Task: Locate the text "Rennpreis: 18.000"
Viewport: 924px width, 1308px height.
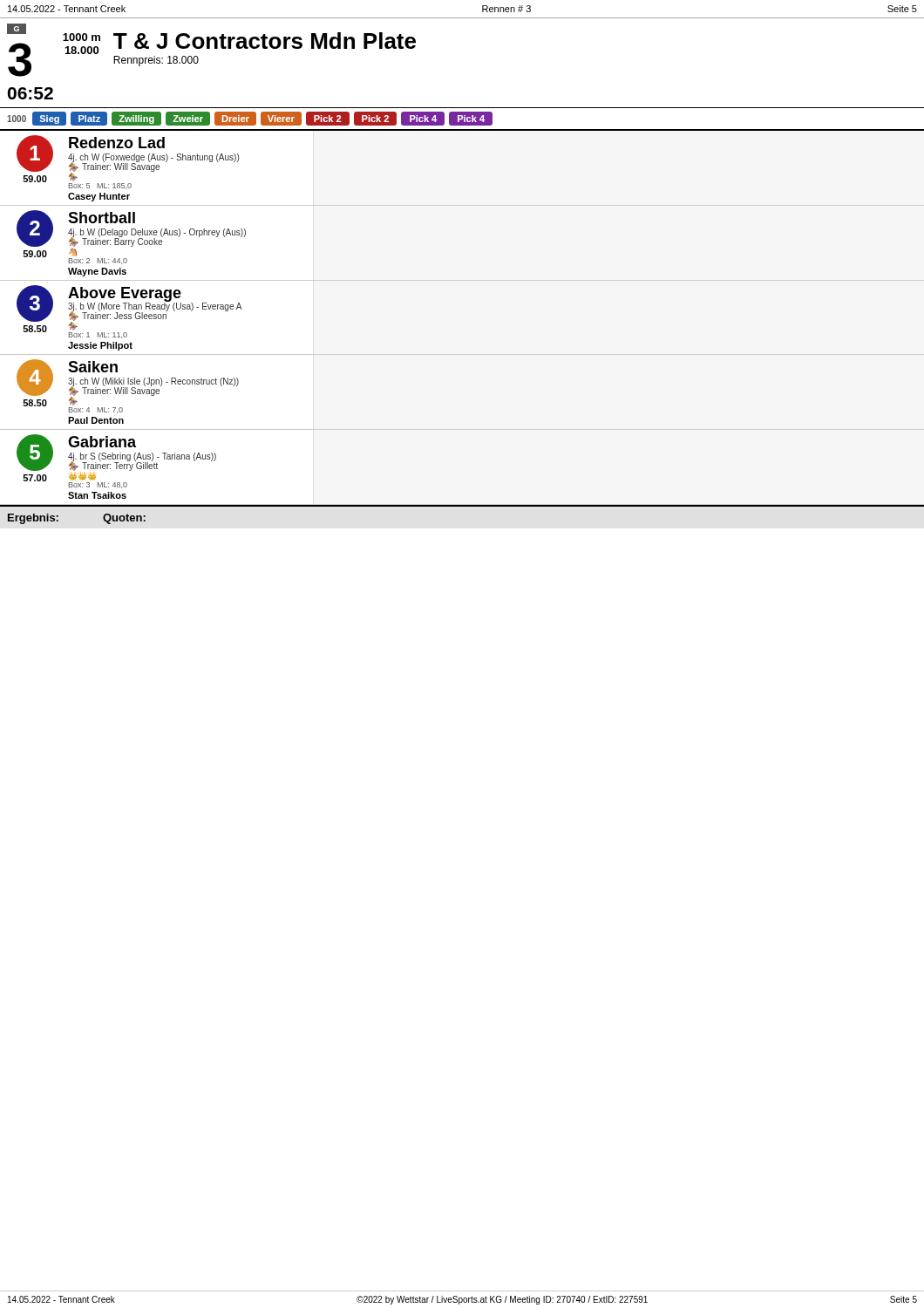Action: 156,60
